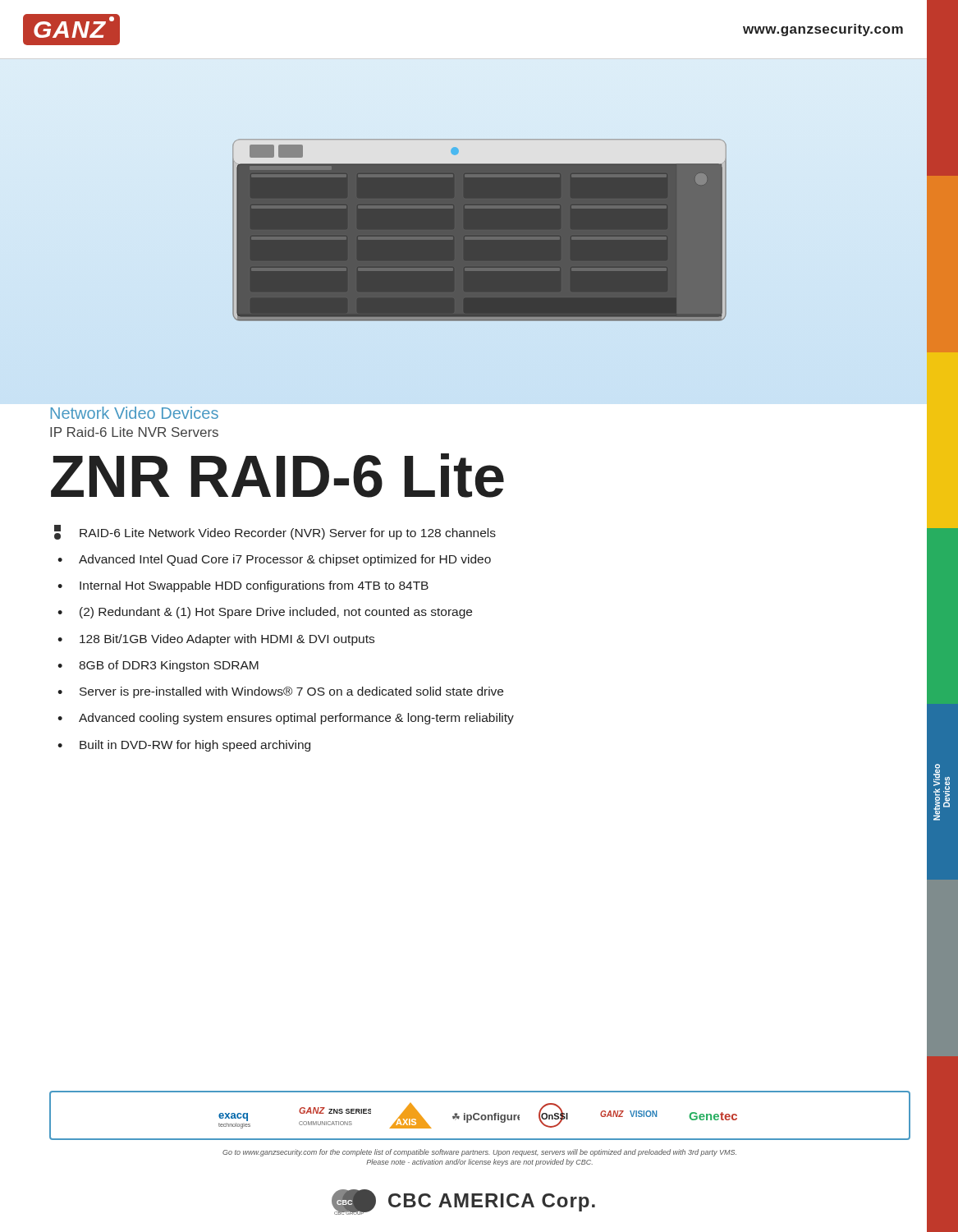Navigate to the block starting "RAID-6 Lite Network Video"

pyautogui.click(x=275, y=532)
